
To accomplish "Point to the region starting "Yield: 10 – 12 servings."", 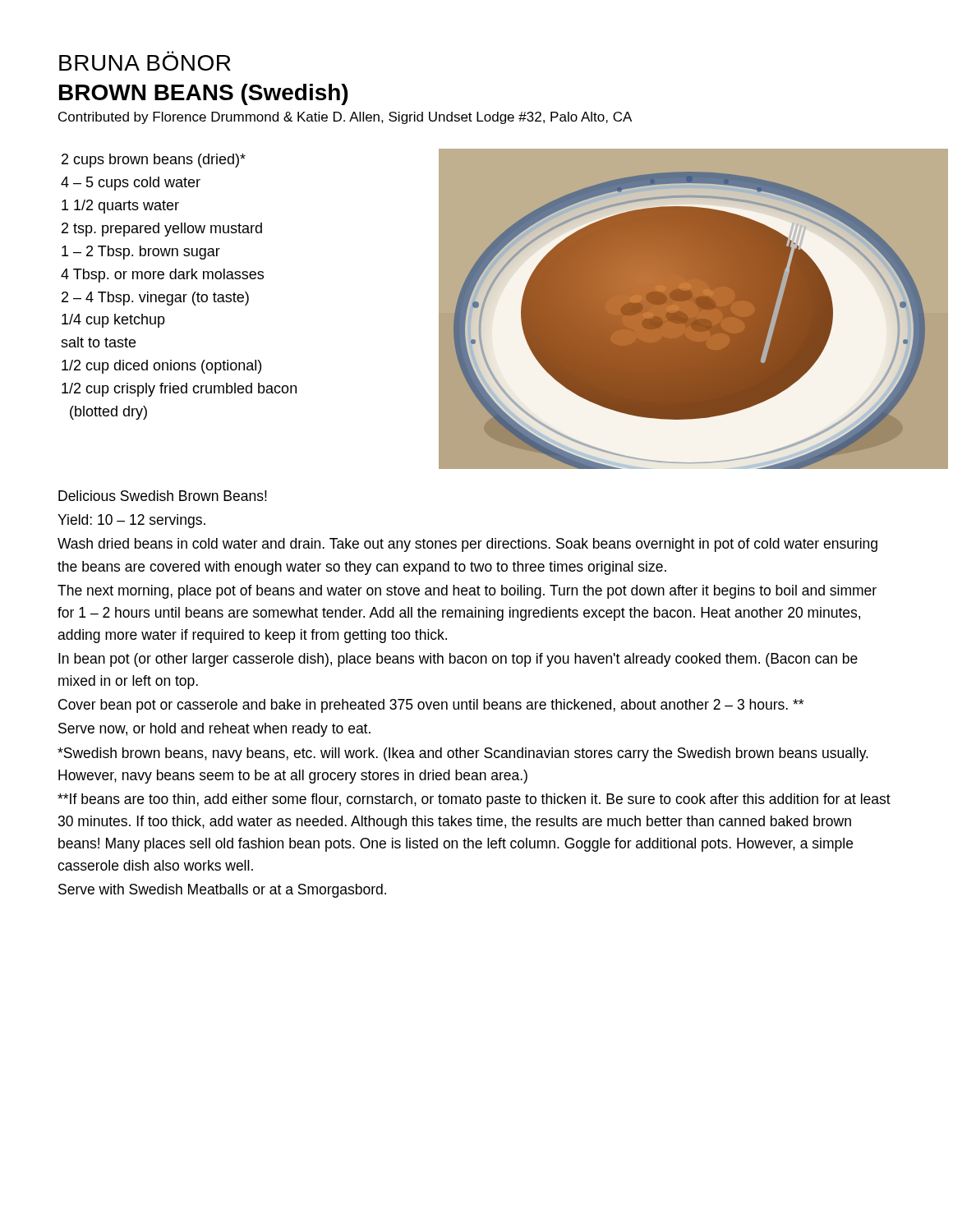I will pyautogui.click(x=132, y=520).
